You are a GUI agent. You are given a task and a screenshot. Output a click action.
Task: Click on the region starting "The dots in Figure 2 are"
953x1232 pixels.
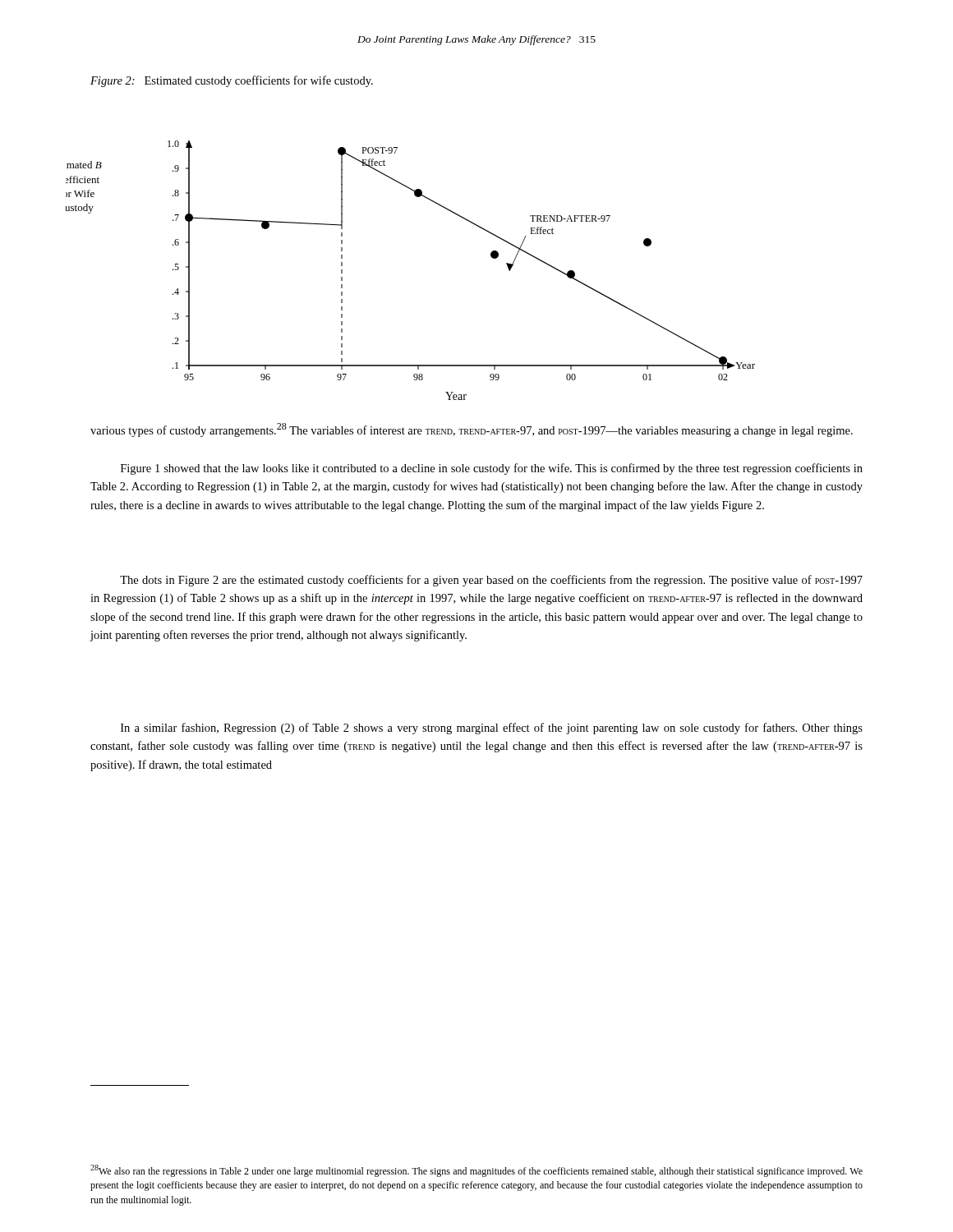pyautogui.click(x=476, y=607)
